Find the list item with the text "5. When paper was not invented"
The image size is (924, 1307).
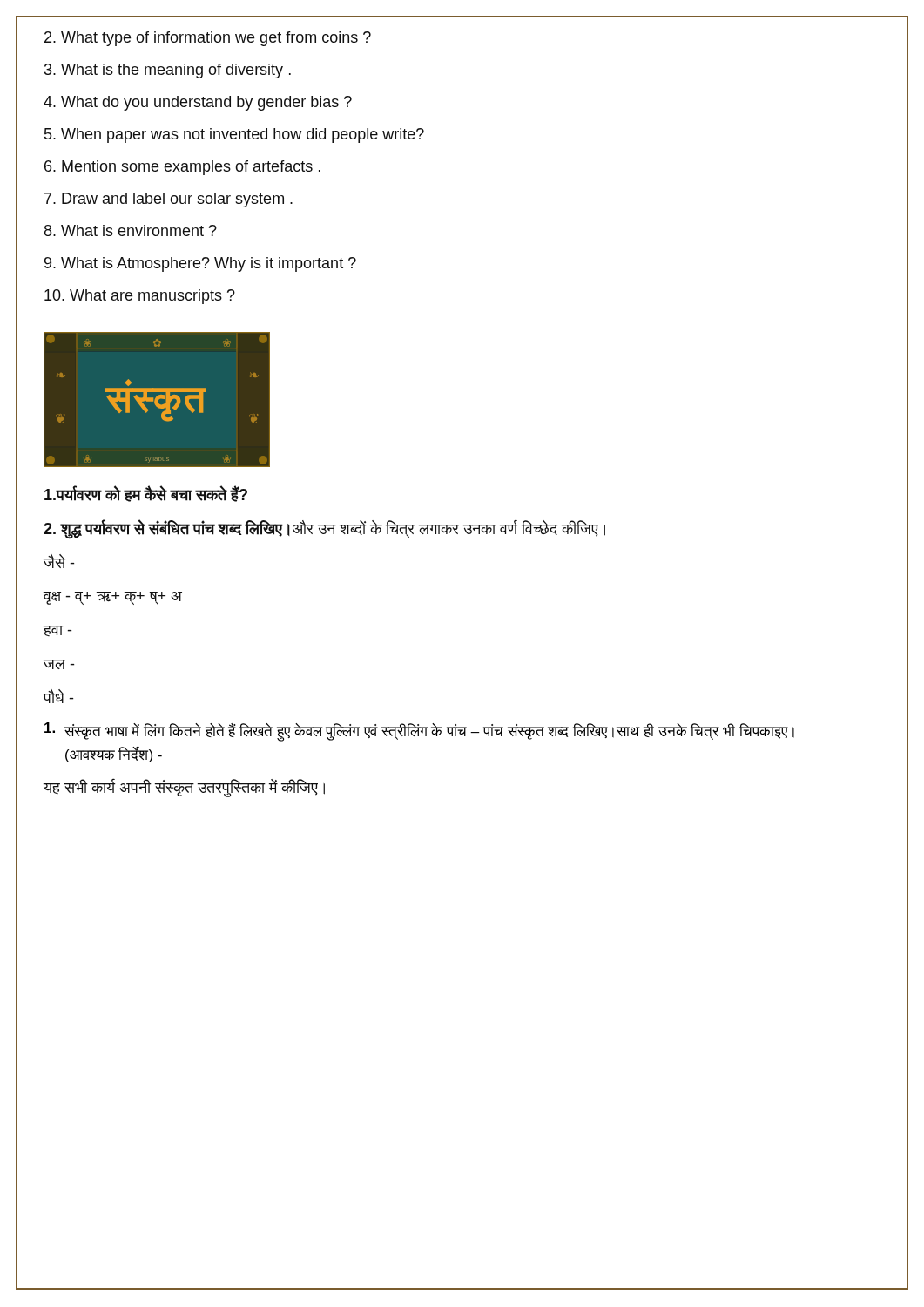pos(234,134)
